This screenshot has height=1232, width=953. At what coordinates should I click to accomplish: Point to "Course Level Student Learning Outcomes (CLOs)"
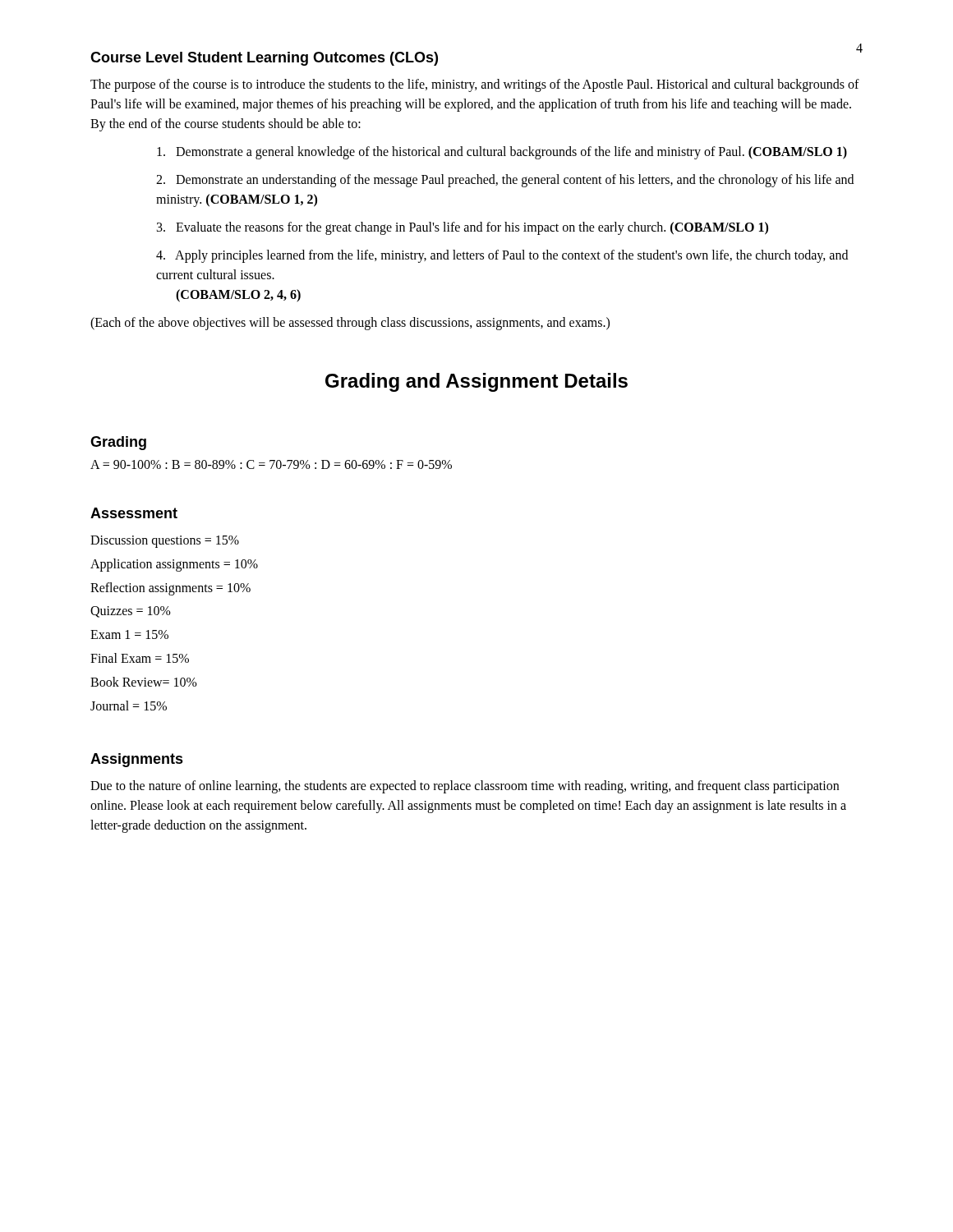(x=265, y=57)
